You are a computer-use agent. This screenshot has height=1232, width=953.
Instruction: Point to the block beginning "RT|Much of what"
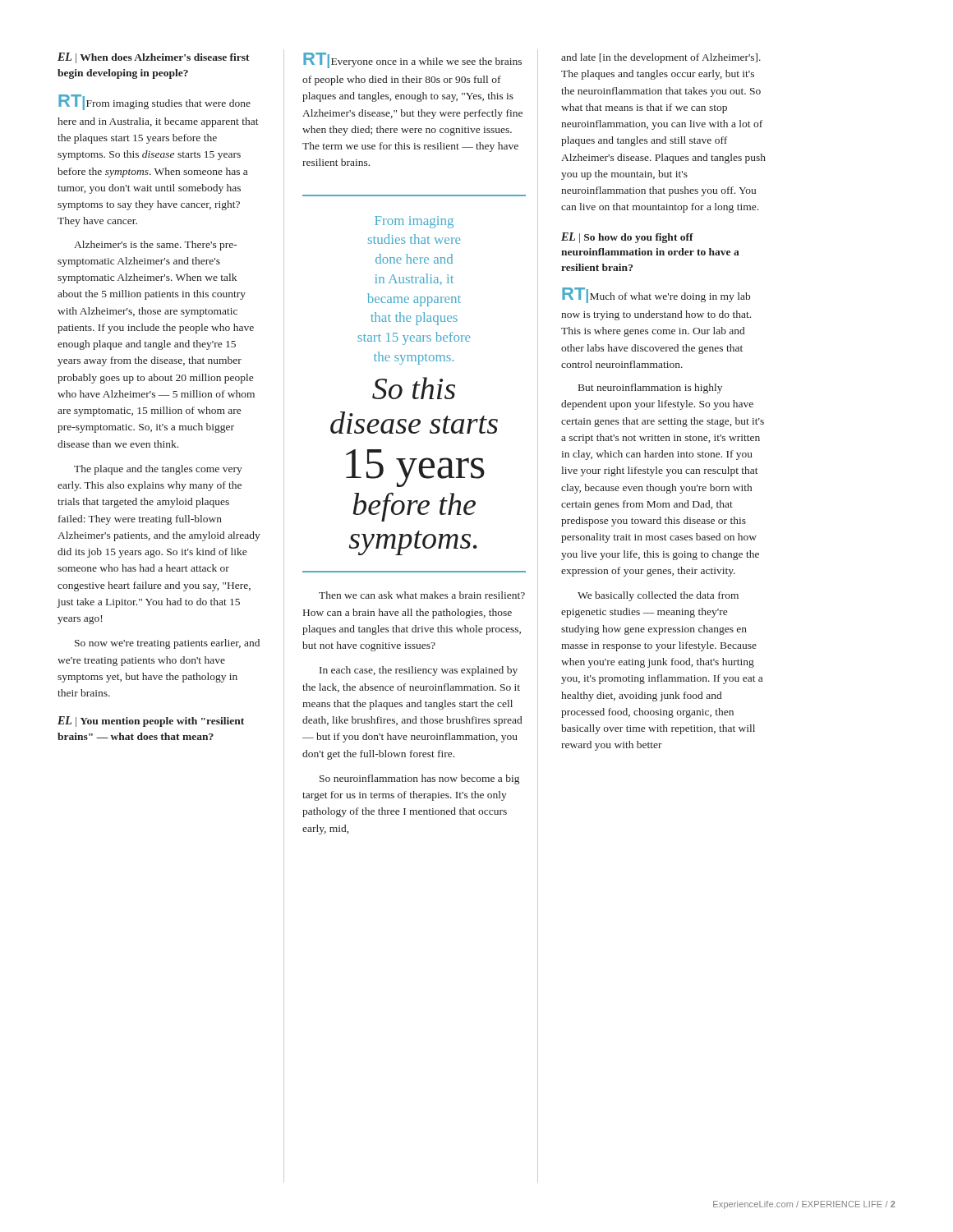tap(665, 519)
